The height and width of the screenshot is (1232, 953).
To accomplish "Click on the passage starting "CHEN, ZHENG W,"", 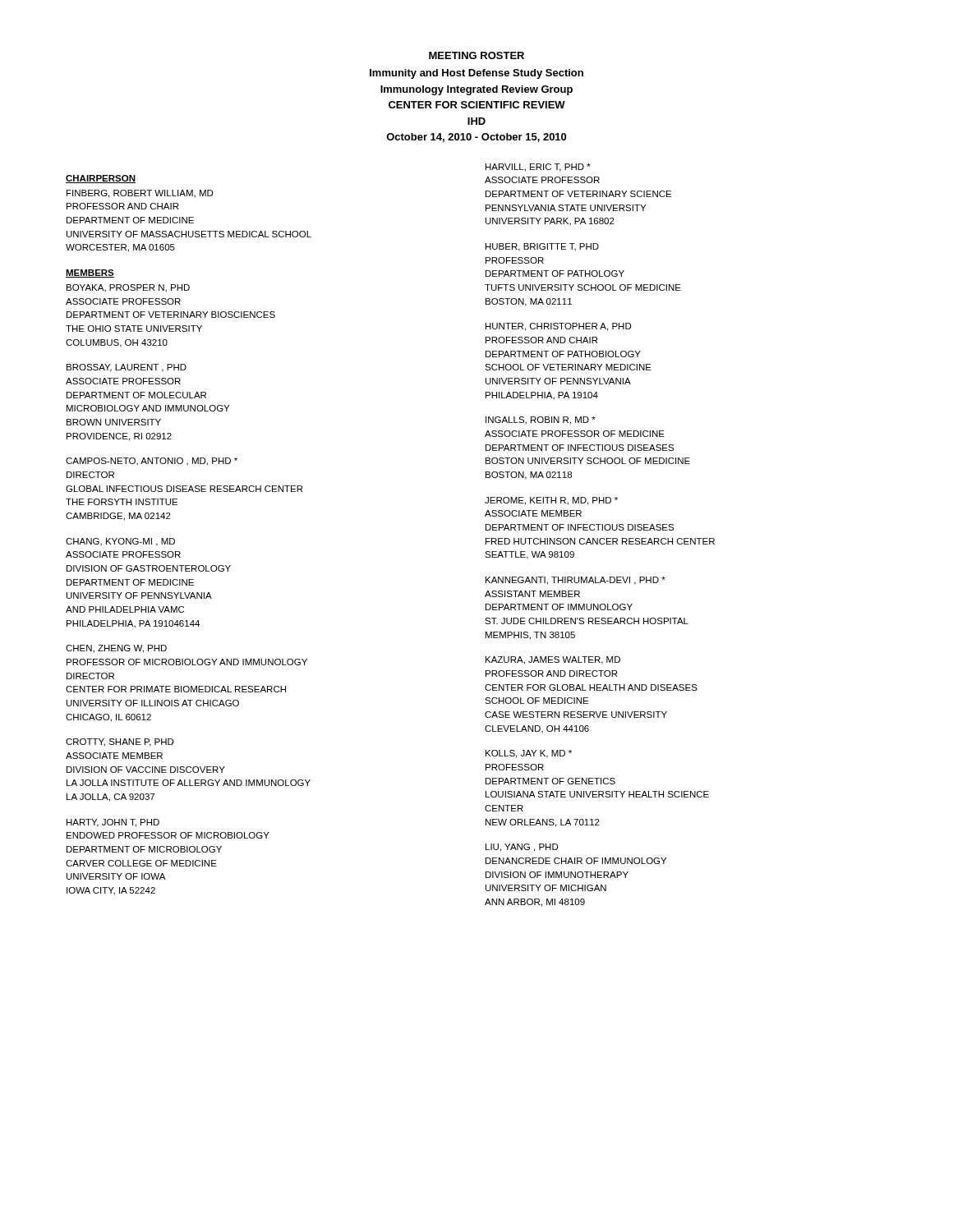I will click(259, 683).
